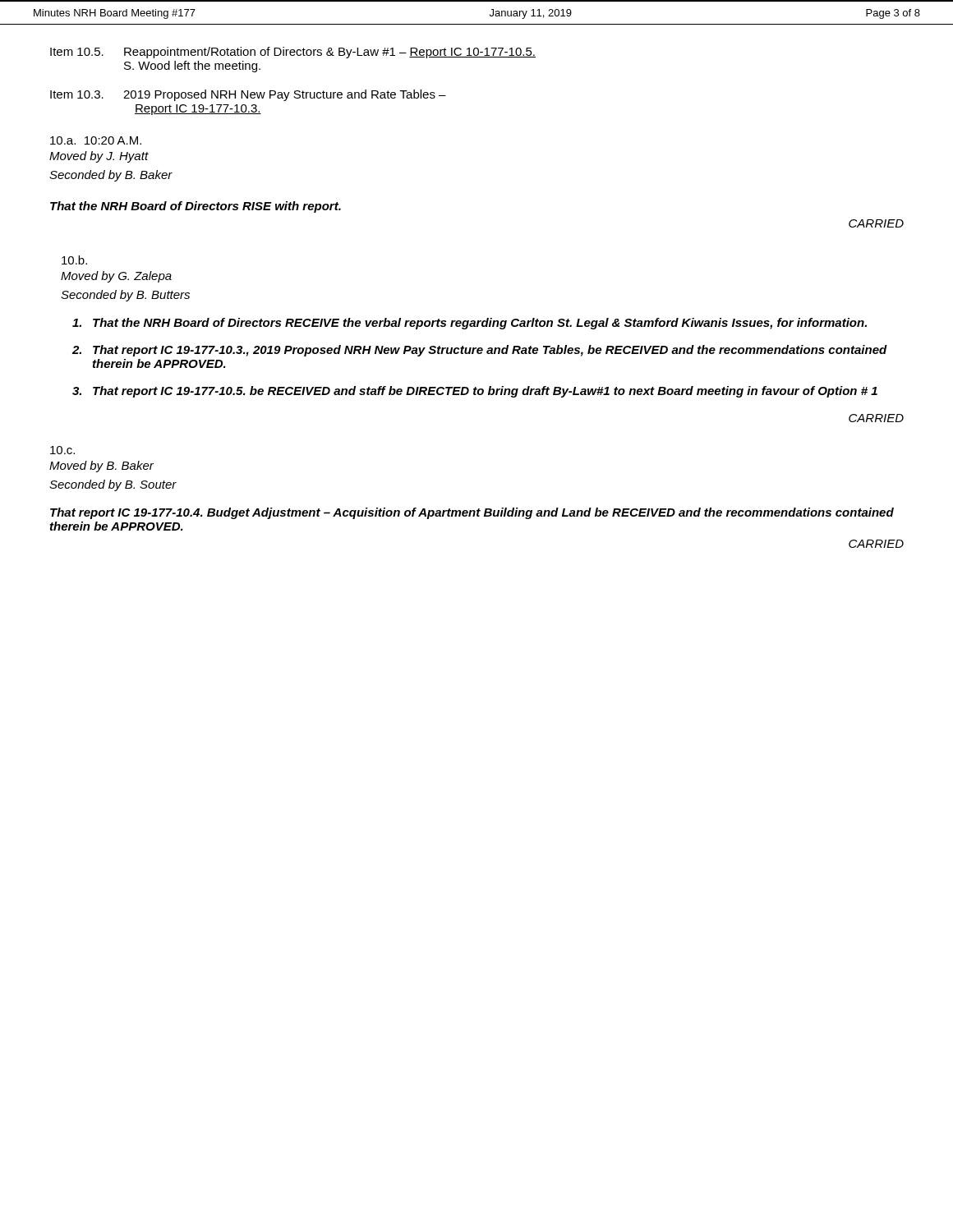Select the text block with the text "a. 10:20 A.M. Moved"
Viewport: 953px width, 1232px height.
[x=96, y=140]
